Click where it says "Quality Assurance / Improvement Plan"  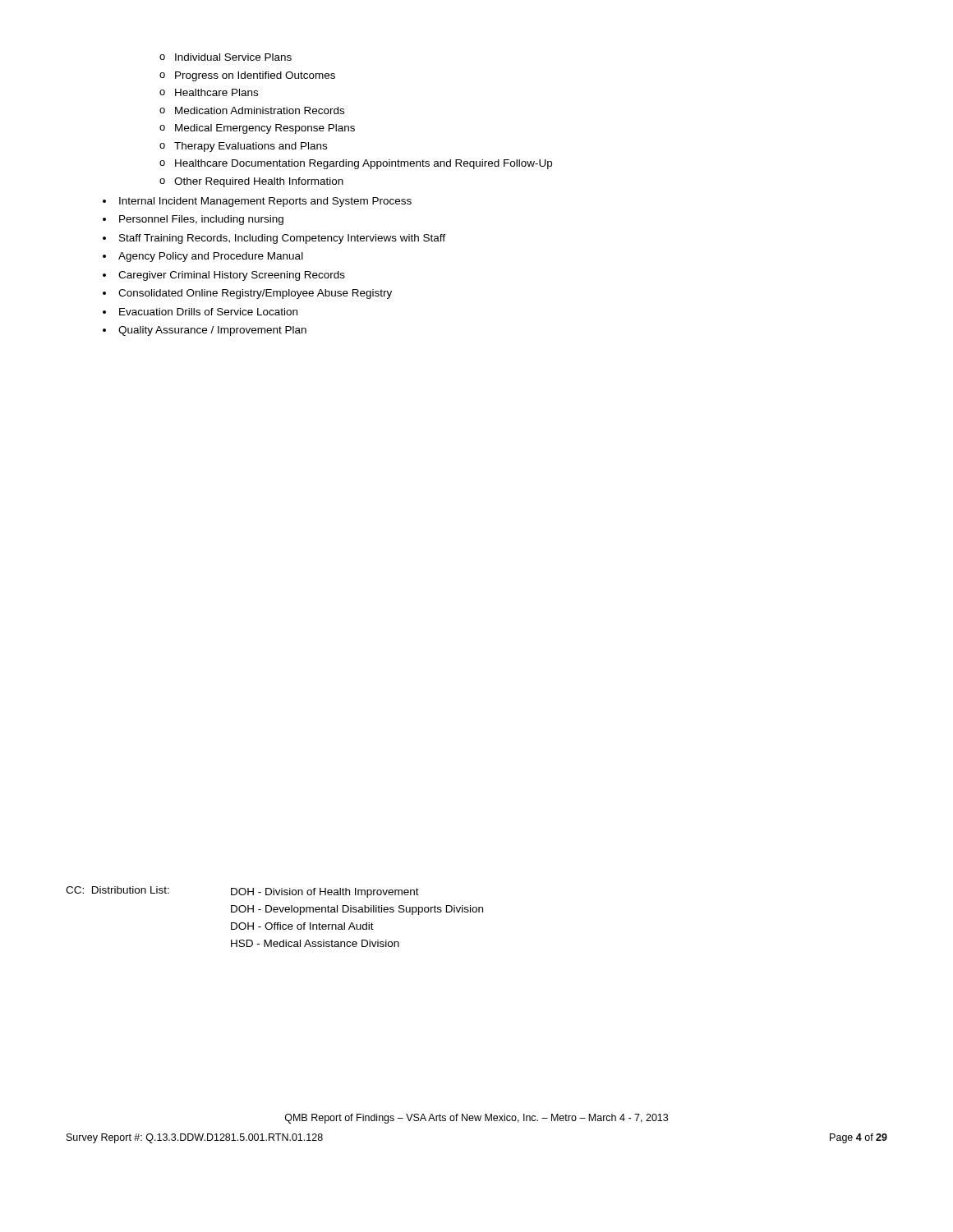point(212,331)
